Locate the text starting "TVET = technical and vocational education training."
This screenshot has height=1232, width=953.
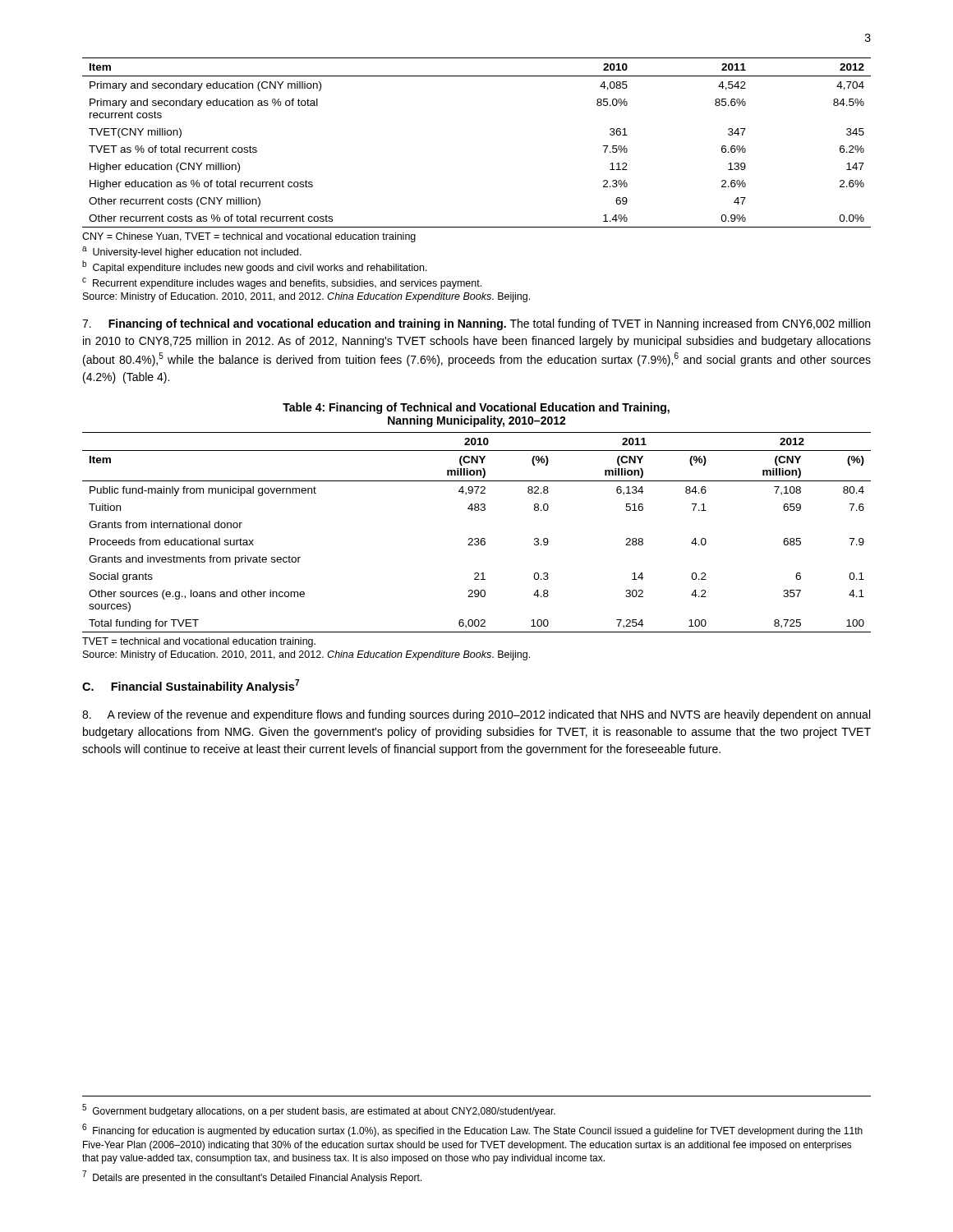click(x=476, y=648)
